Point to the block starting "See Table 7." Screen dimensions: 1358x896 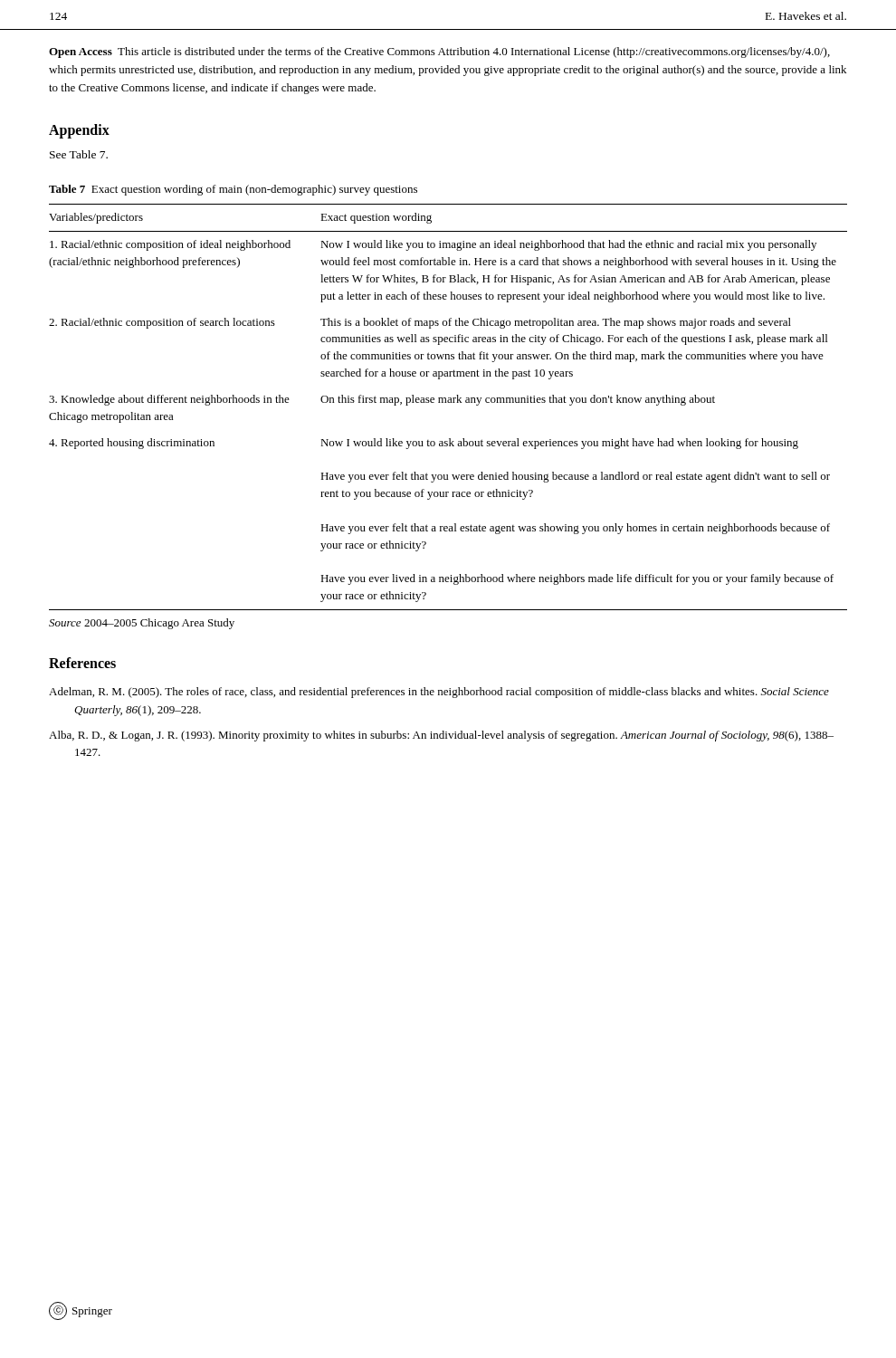click(79, 155)
